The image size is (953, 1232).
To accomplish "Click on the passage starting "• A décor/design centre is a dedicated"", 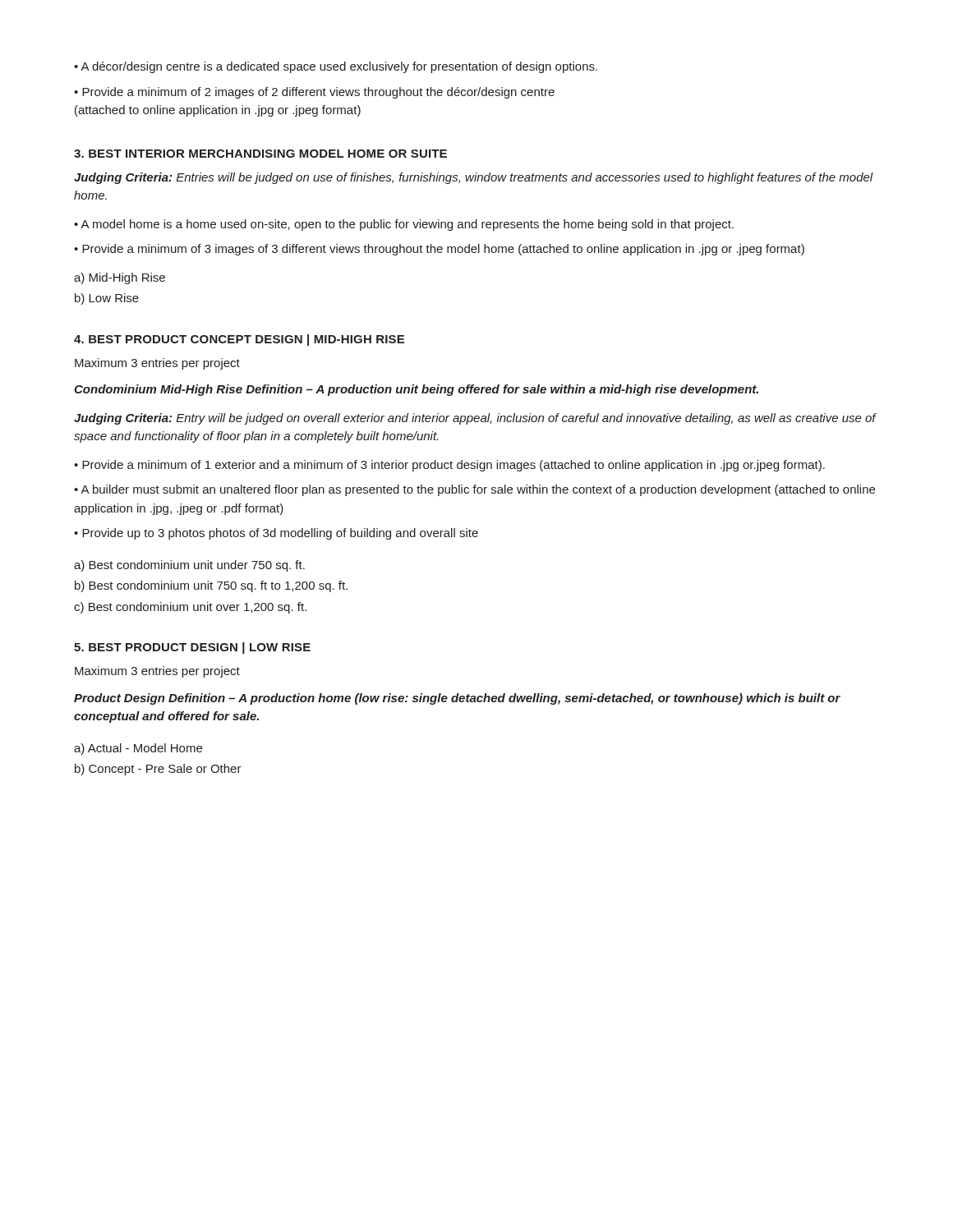I will tap(336, 66).
